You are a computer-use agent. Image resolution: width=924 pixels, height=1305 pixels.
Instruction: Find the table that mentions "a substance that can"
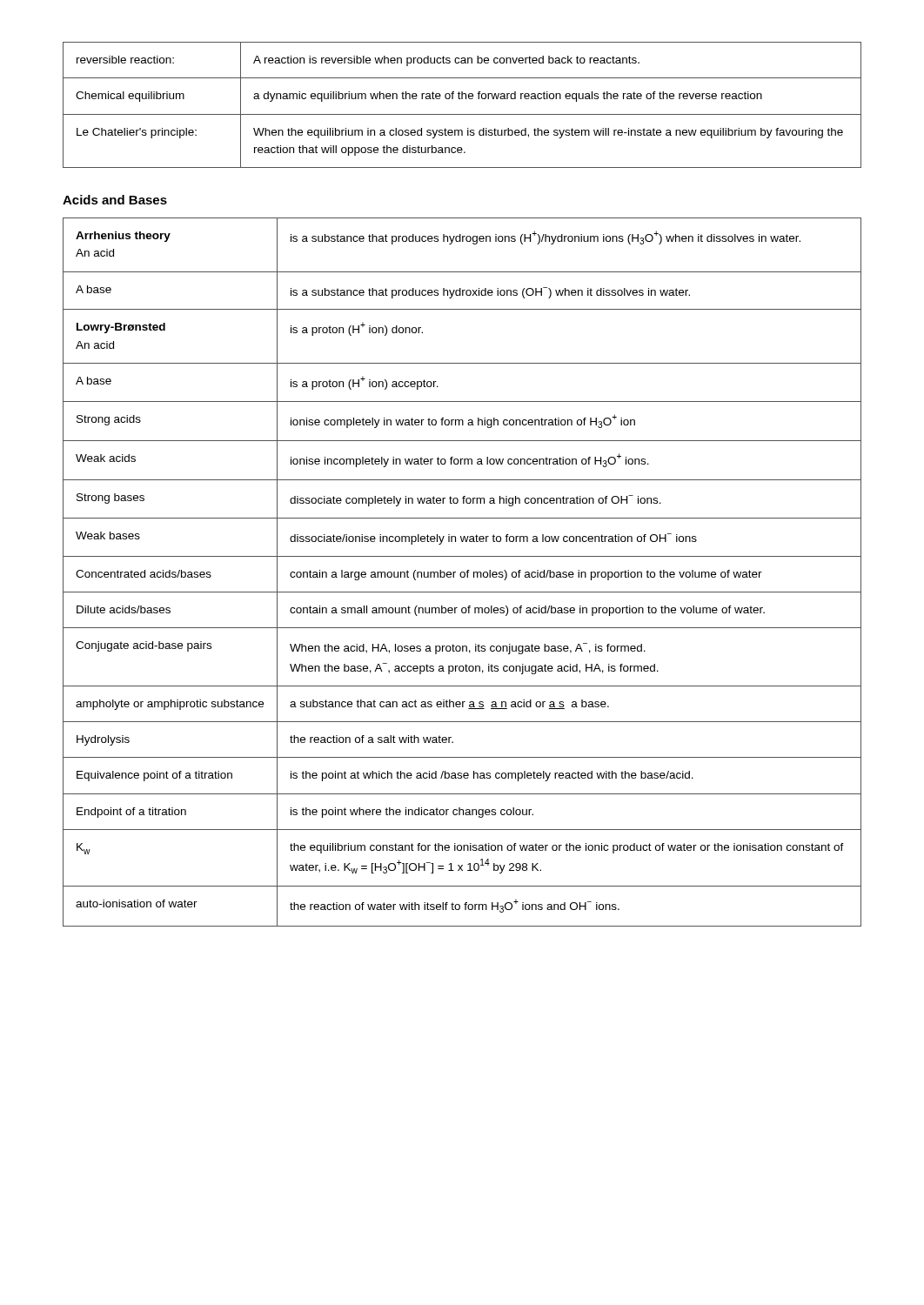pyautogui.click(x=462, y=572)
